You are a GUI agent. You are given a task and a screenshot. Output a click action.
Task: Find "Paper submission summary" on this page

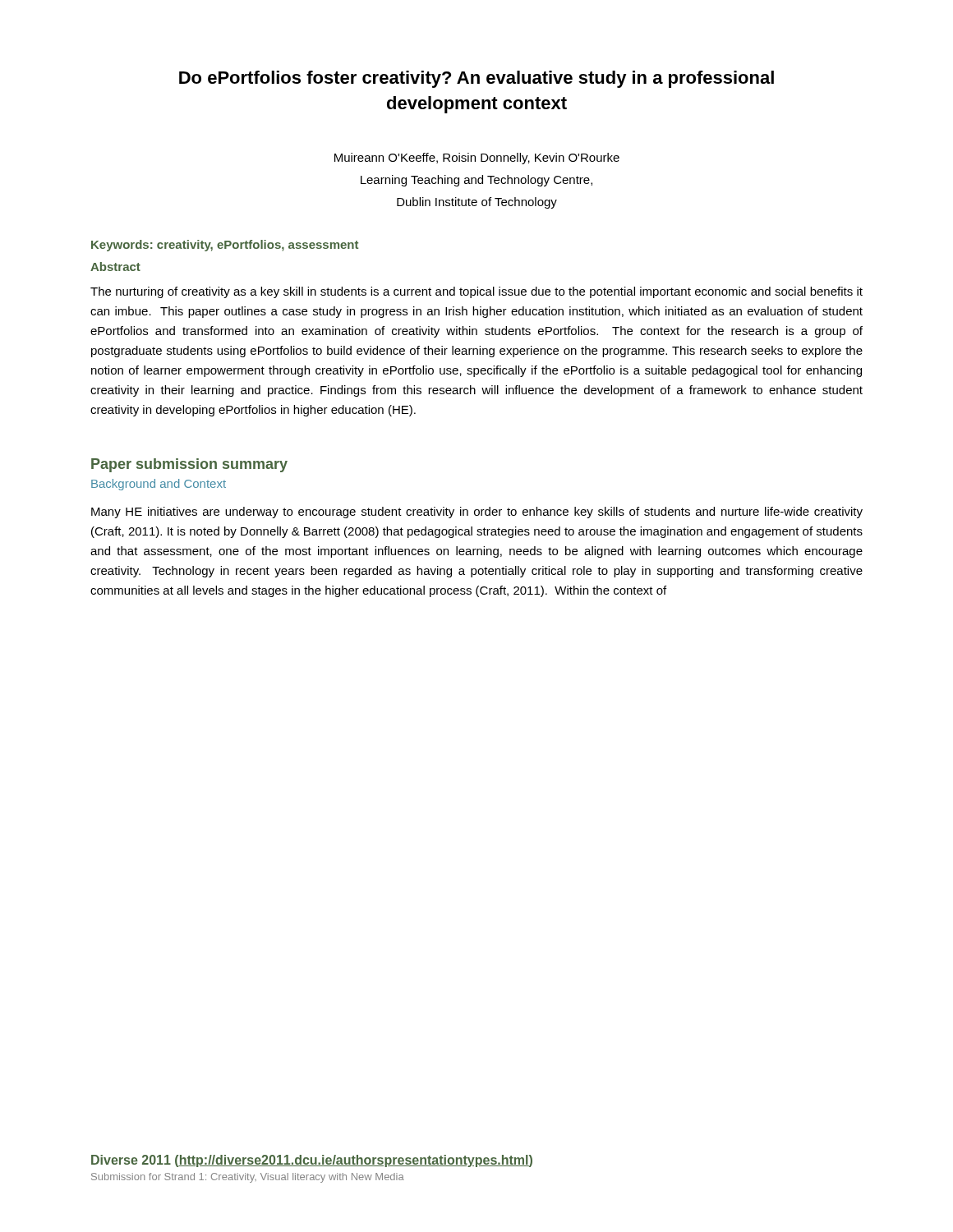[x=189, y=464]
